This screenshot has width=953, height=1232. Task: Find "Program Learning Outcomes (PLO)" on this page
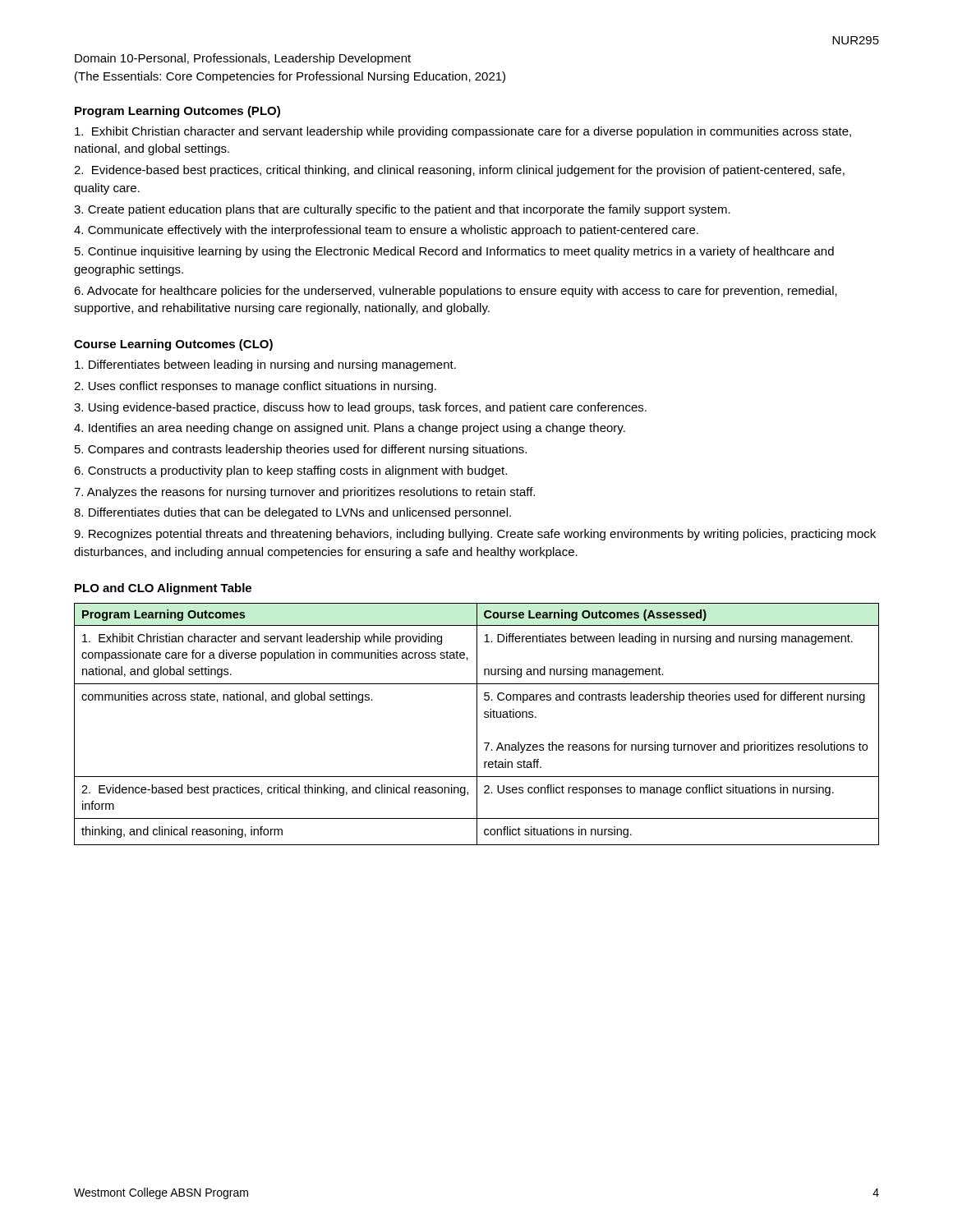point(177,110)
